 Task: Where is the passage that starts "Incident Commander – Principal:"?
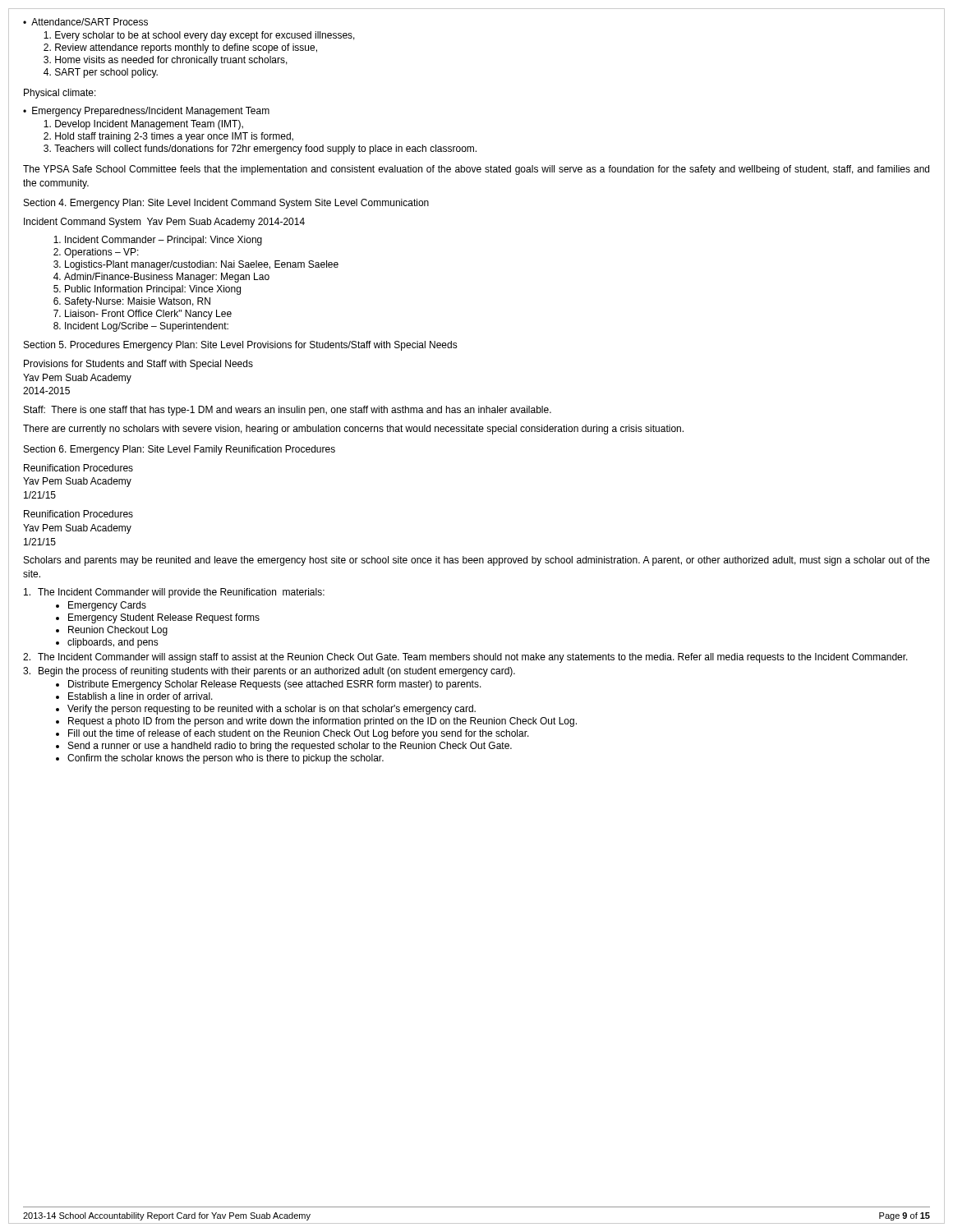(x=158, y=241)
